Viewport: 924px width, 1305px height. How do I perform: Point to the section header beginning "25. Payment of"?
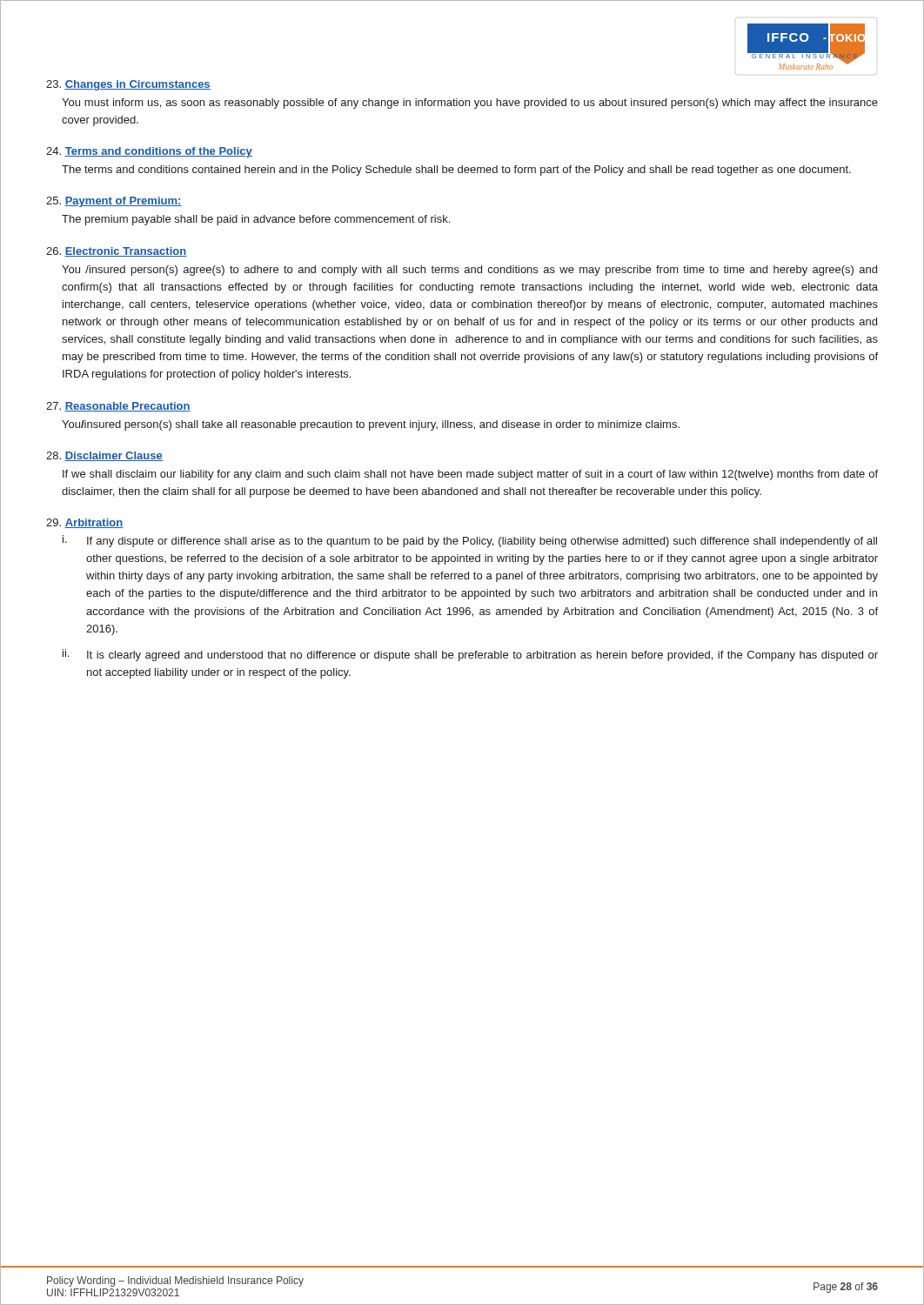click(114, 201)
